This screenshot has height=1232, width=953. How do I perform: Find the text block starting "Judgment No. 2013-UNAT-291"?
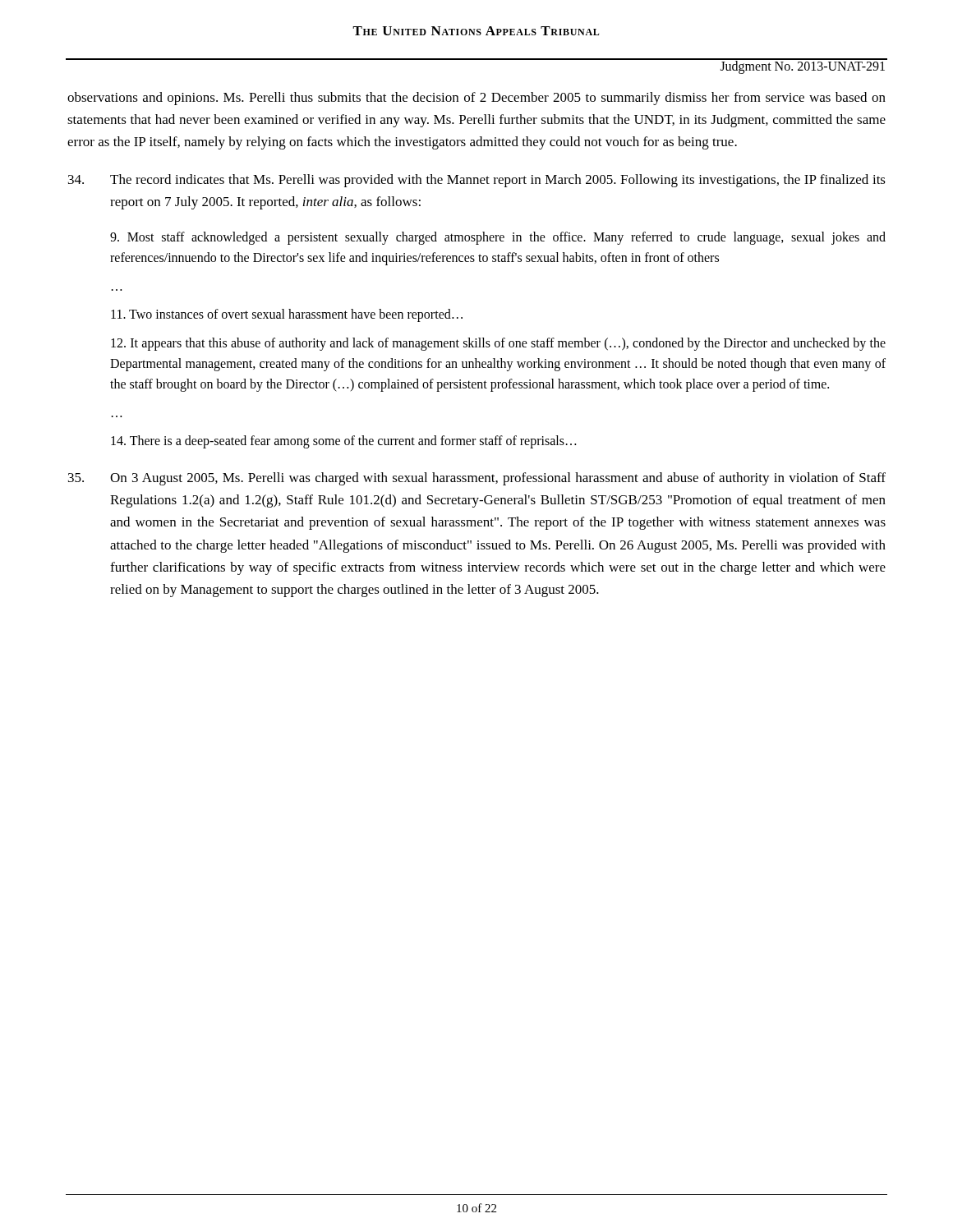(803, 66)
